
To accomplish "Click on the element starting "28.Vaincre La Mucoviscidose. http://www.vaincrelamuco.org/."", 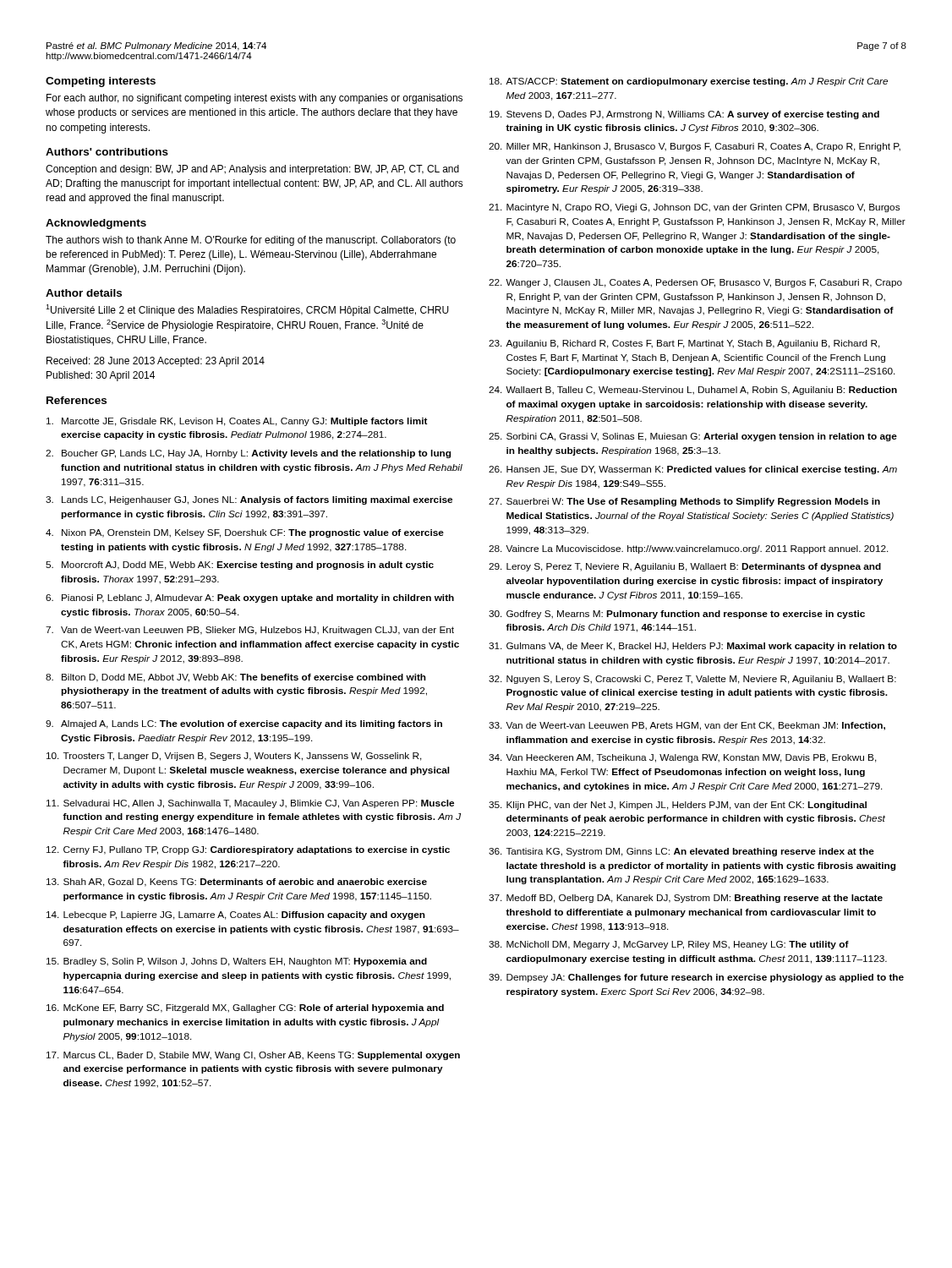I will 697,549.
